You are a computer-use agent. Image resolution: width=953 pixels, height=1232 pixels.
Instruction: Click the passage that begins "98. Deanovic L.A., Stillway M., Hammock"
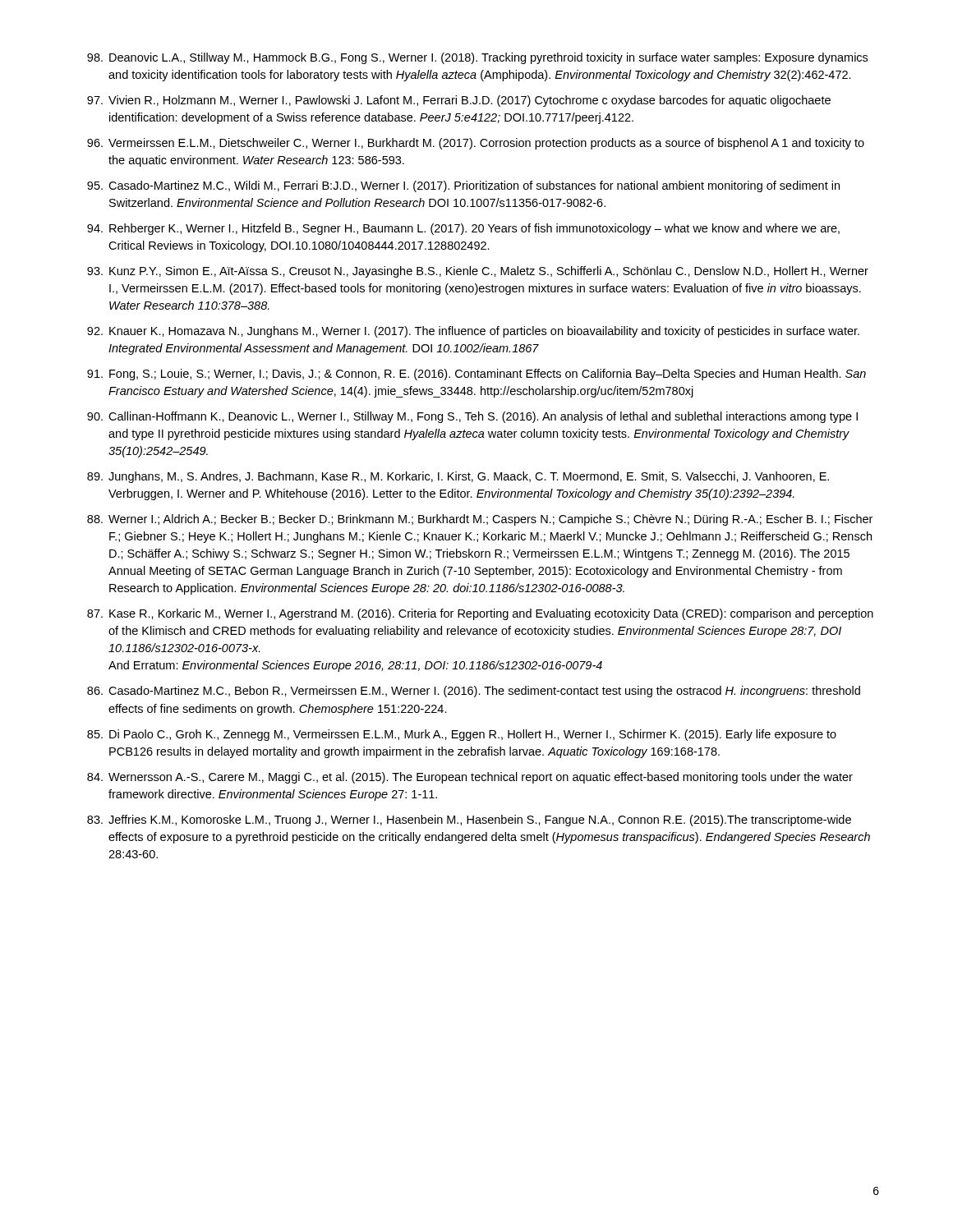pyautogui.click(x=476, y=67)
